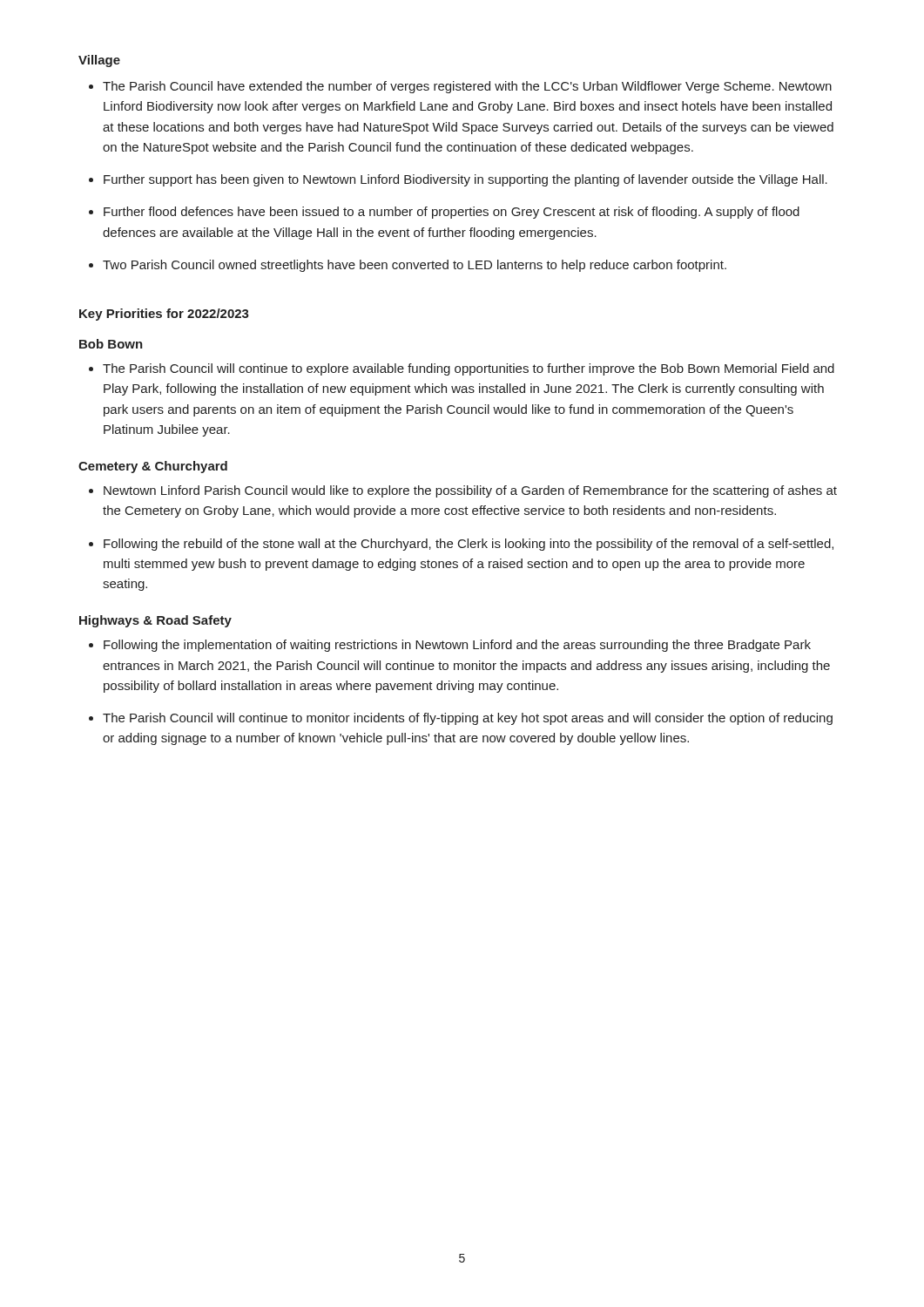Click on the element starting "Bob Bown"

pos(111,344)
